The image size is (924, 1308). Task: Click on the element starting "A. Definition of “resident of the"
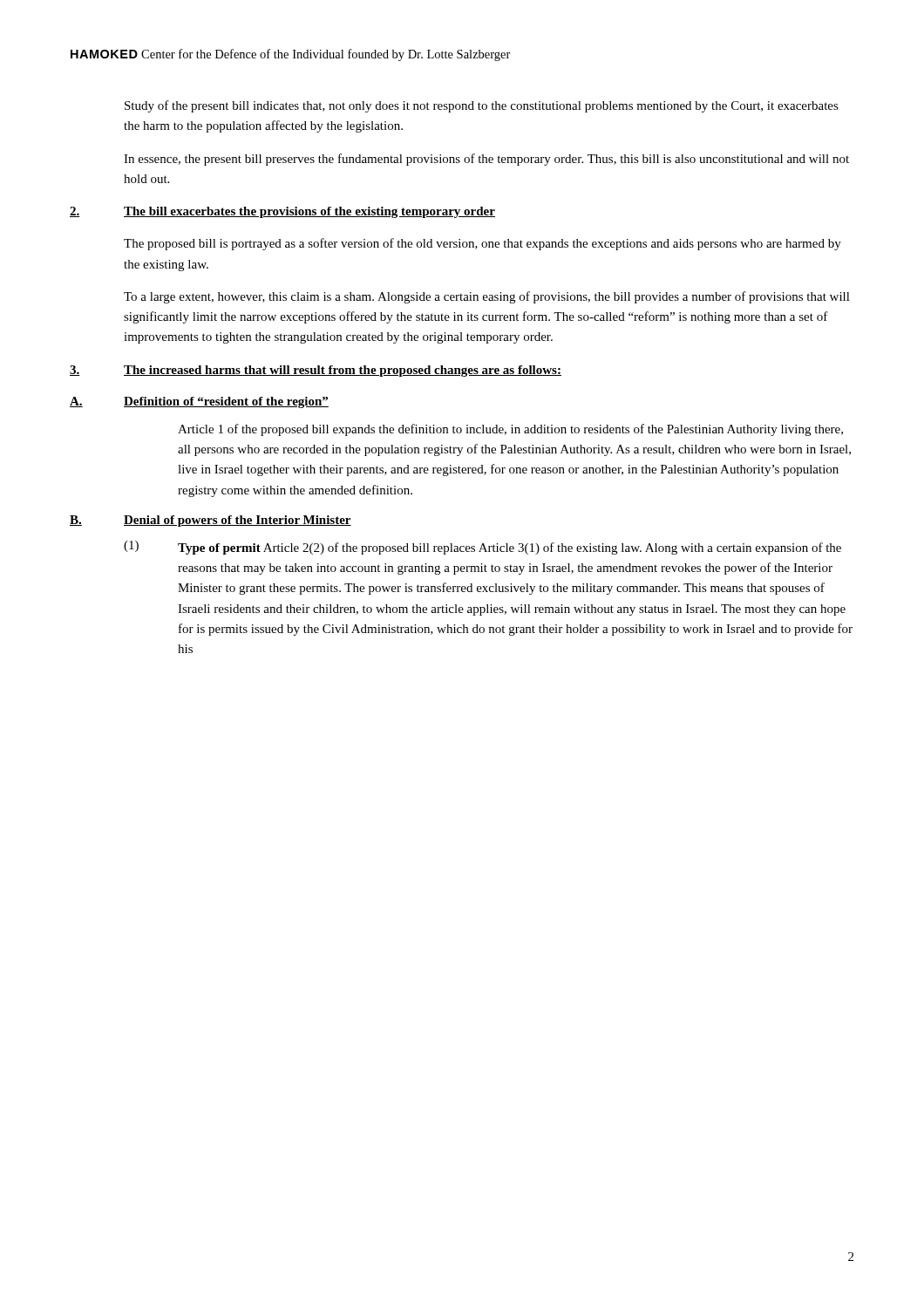point(199,402)
